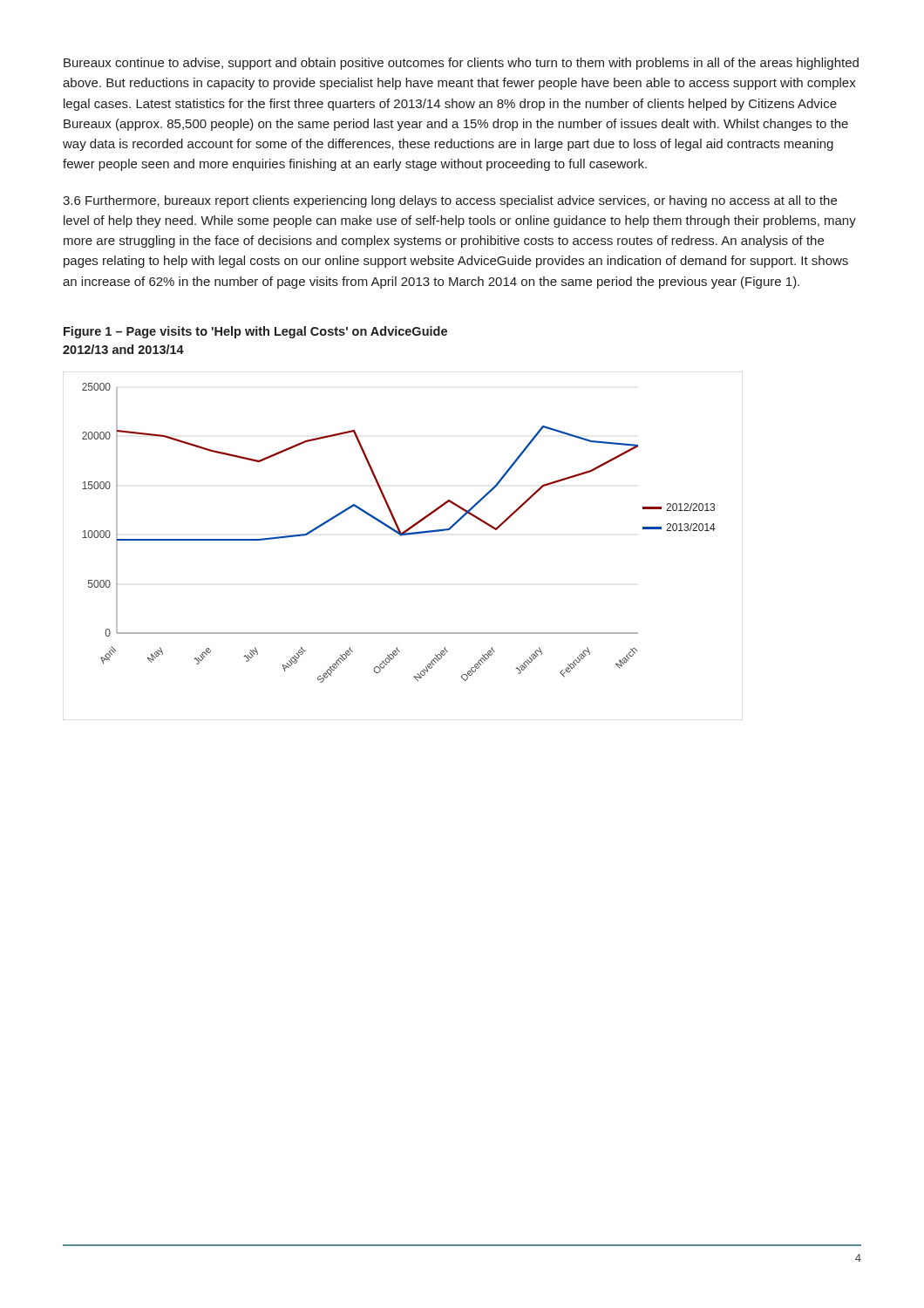Find the caption
The width and height of the screenshot is (924, 1308).
[255, 340]
